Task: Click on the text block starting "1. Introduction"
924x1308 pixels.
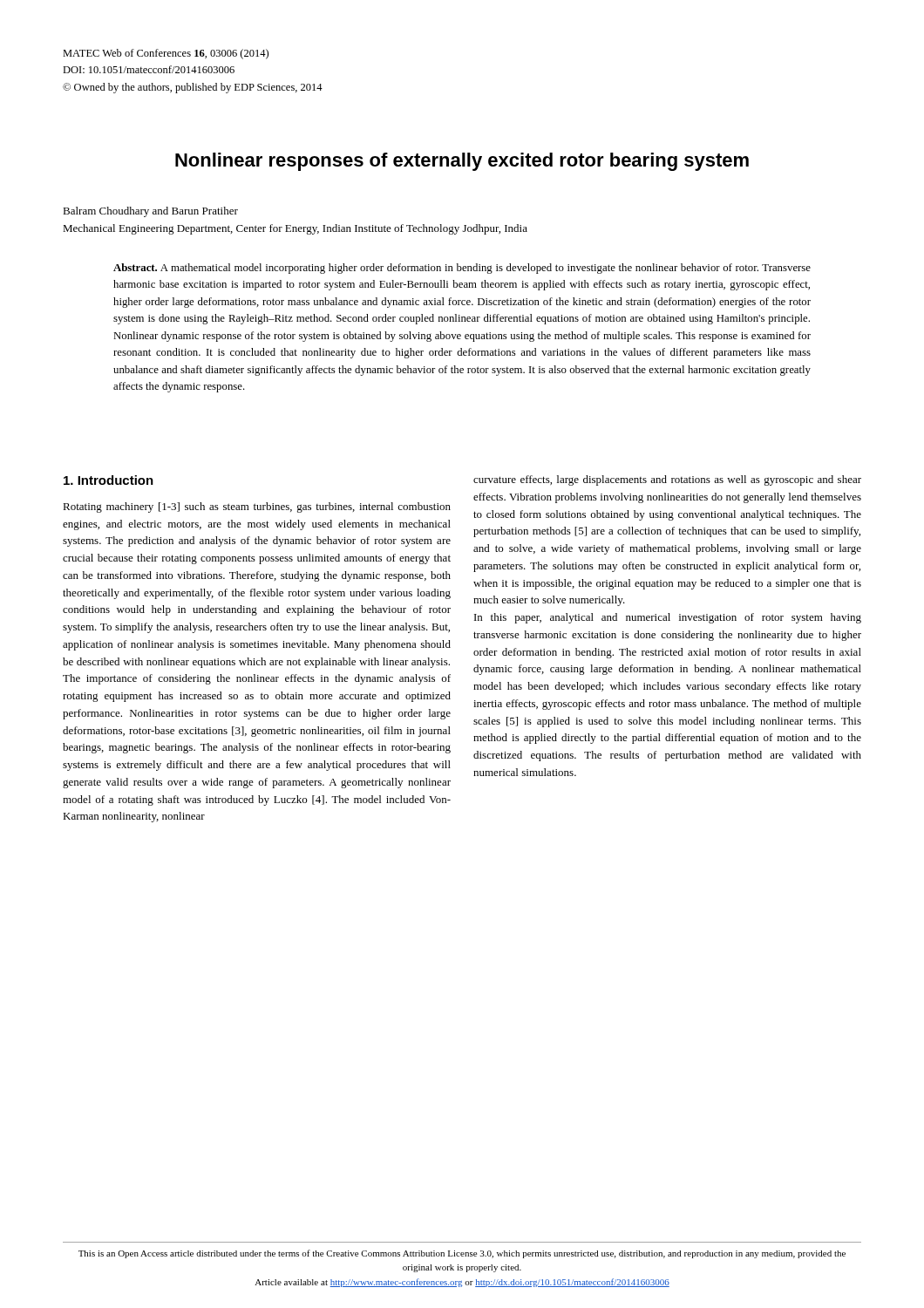Action: point(108,480)
